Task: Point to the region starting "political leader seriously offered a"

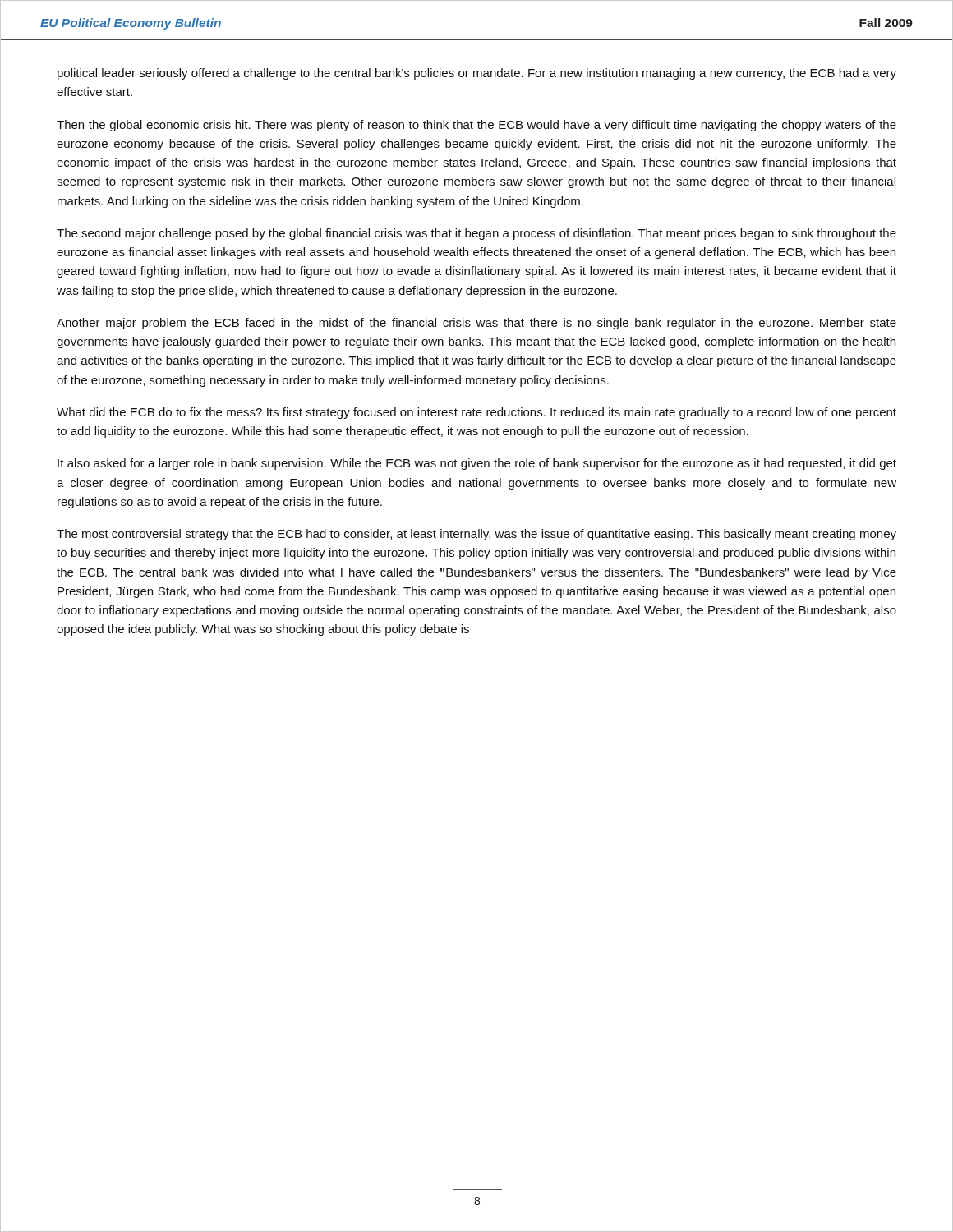Action: (476, 82)
